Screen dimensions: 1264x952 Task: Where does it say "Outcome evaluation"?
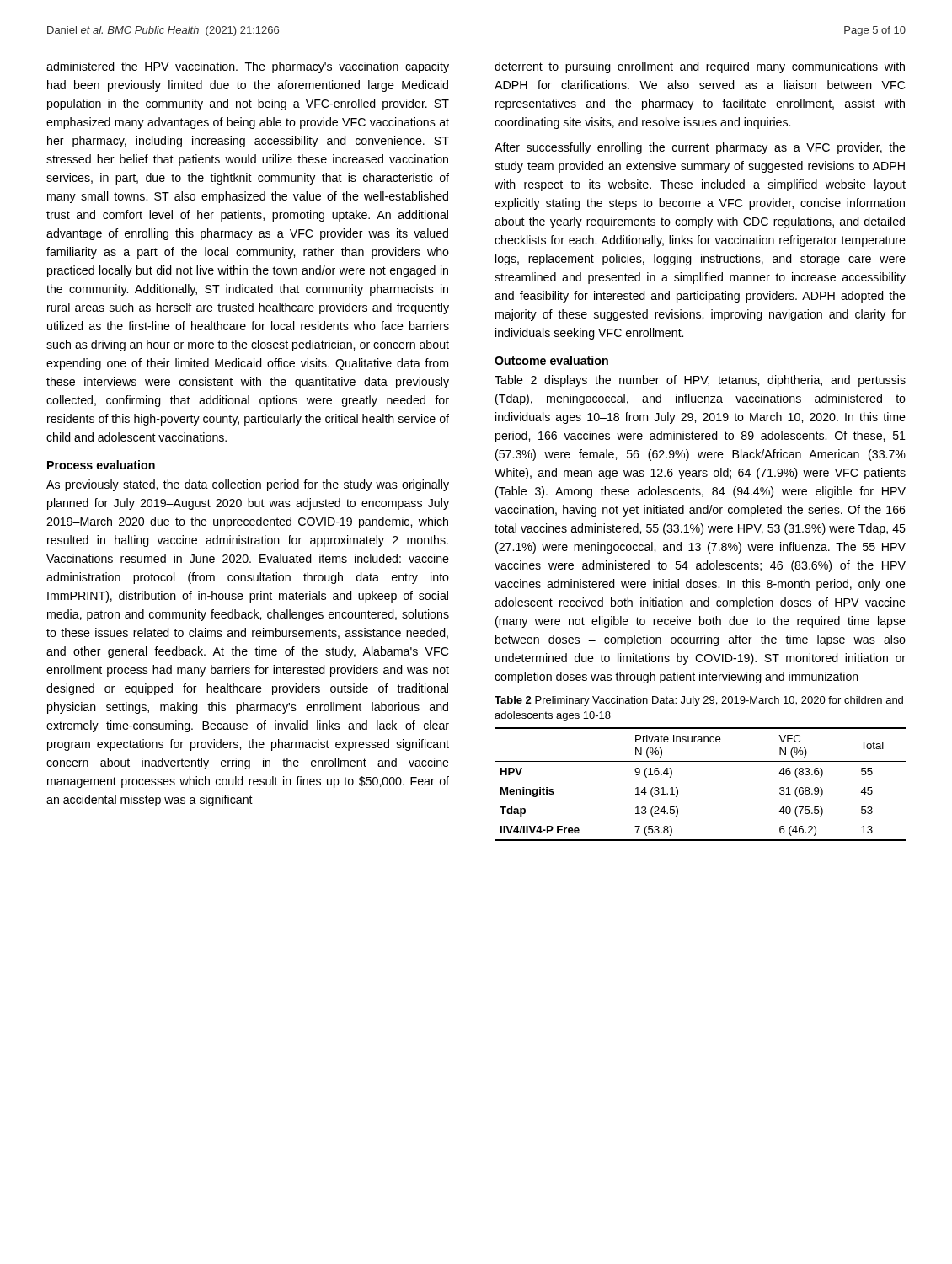(552, 361)
